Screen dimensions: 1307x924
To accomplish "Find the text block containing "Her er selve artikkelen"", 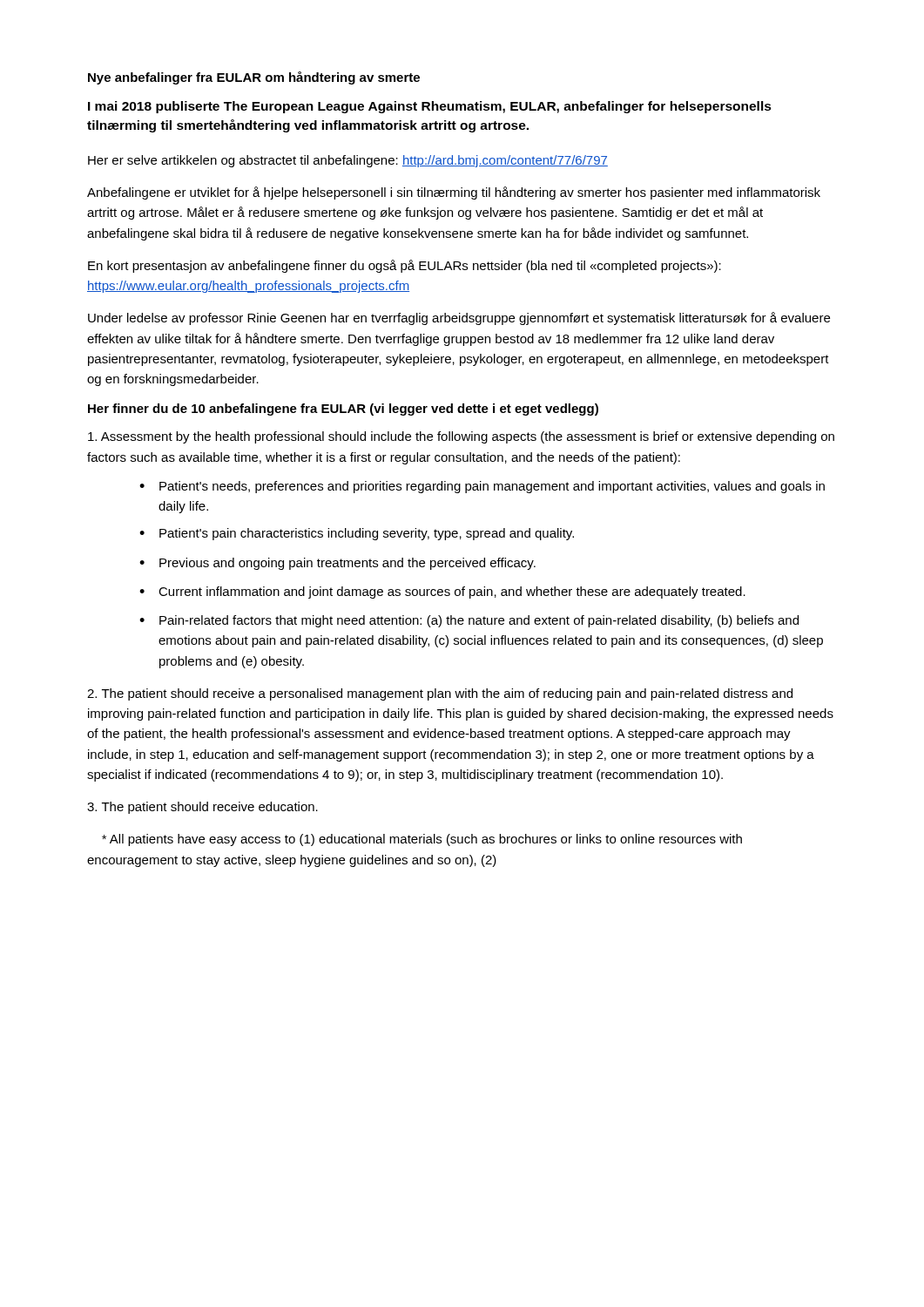I will point(347,160).
